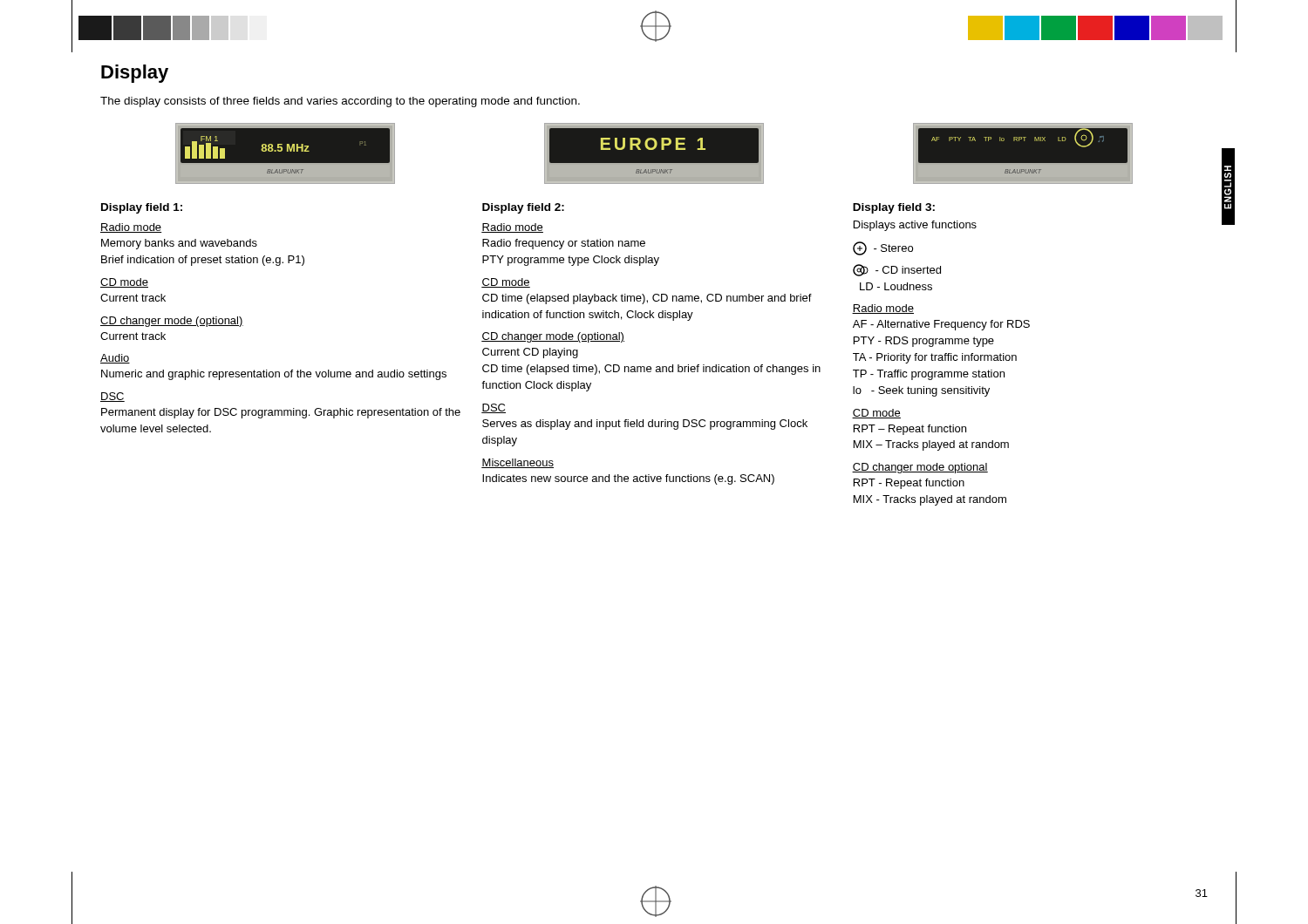Navigate to the text block starting "CD changer mode optional RPT - Repeat"
This screenshot has width=1308, height=924.
[x=920, y=468]
